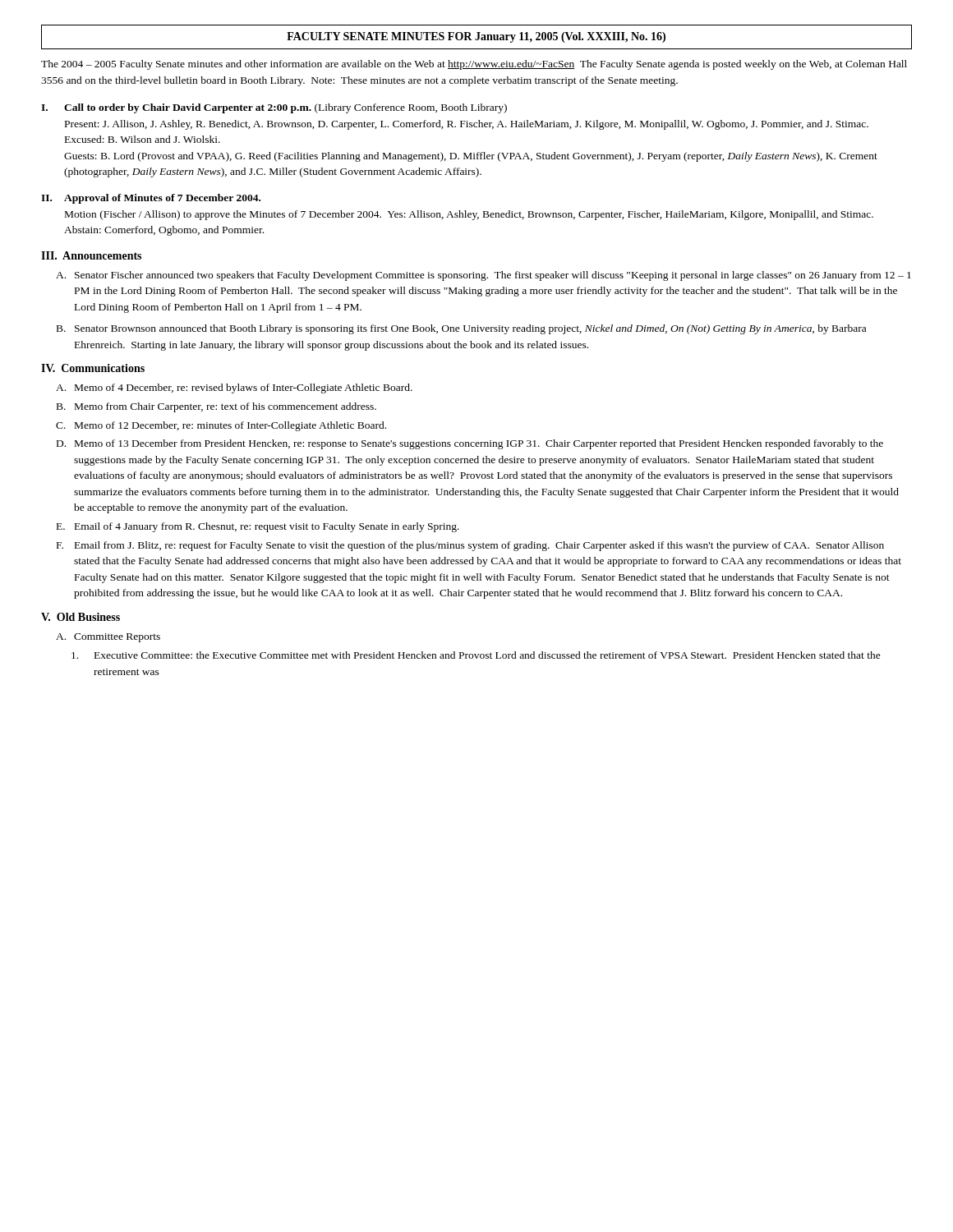Point to the block starting "Executive Committee: the Executive"
This screenshot has width=953, height=1232.
[491, 663]
